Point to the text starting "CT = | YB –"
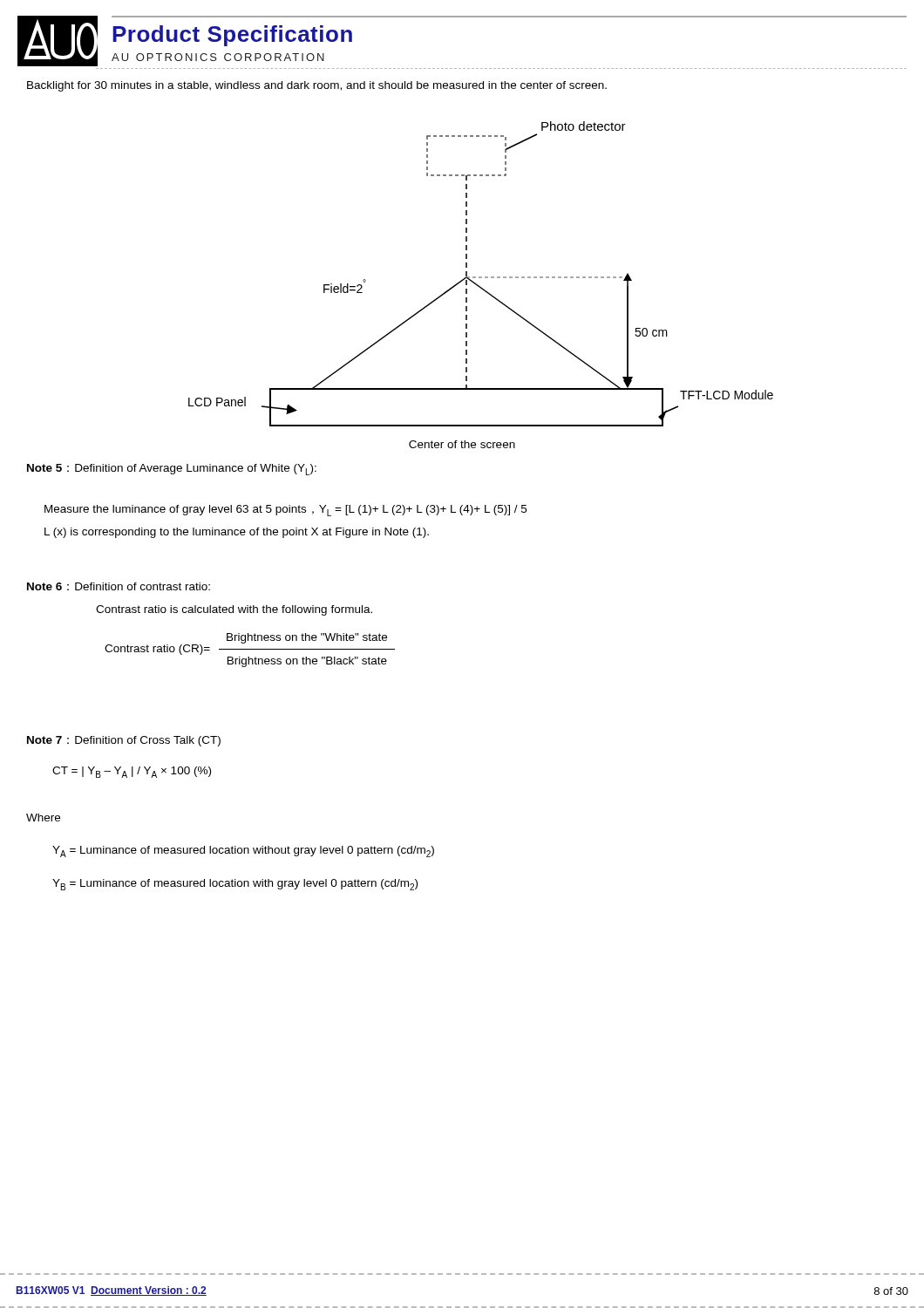 (x=132, y=772)
